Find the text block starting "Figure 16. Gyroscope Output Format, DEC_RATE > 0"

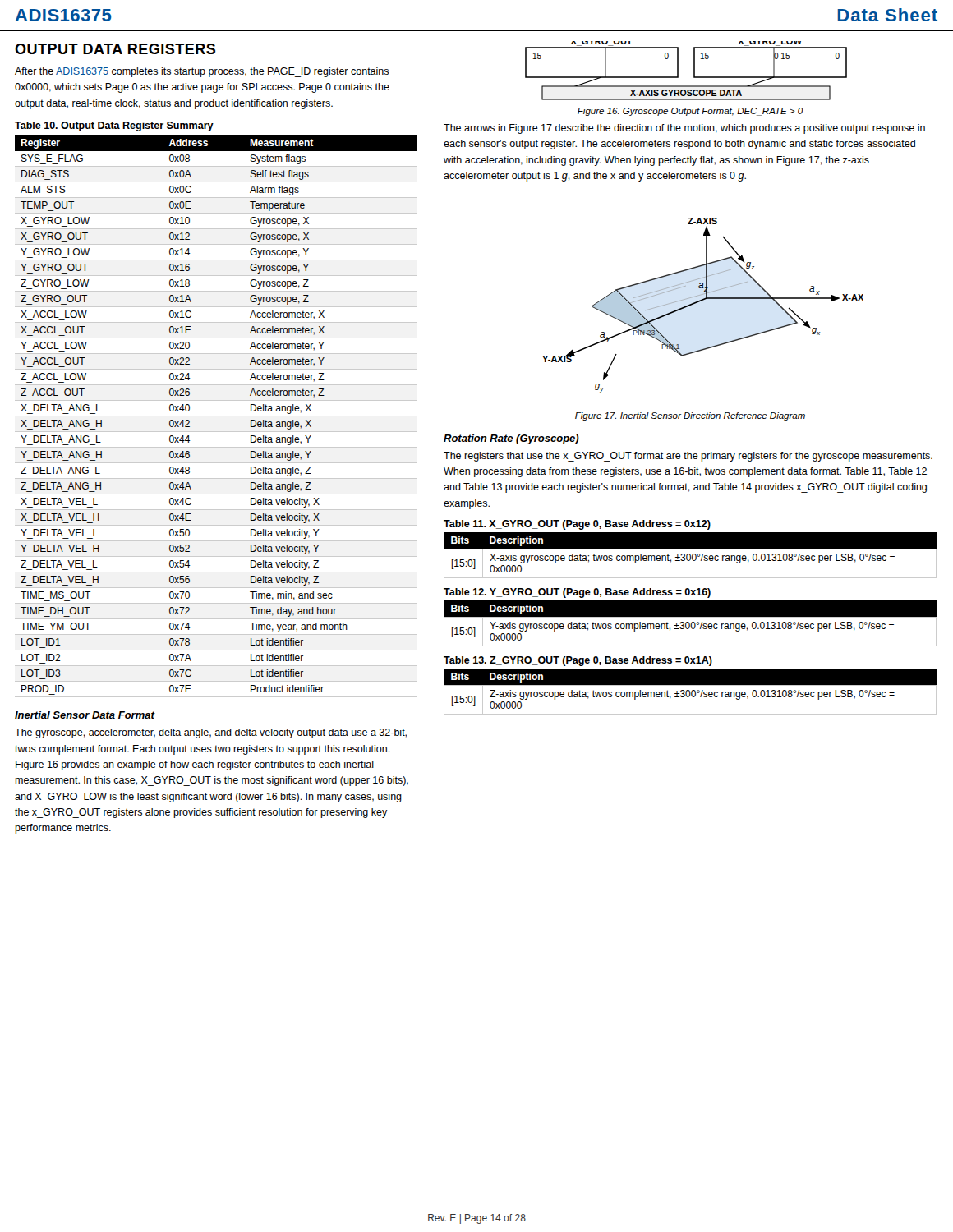(x=690, y=111)
